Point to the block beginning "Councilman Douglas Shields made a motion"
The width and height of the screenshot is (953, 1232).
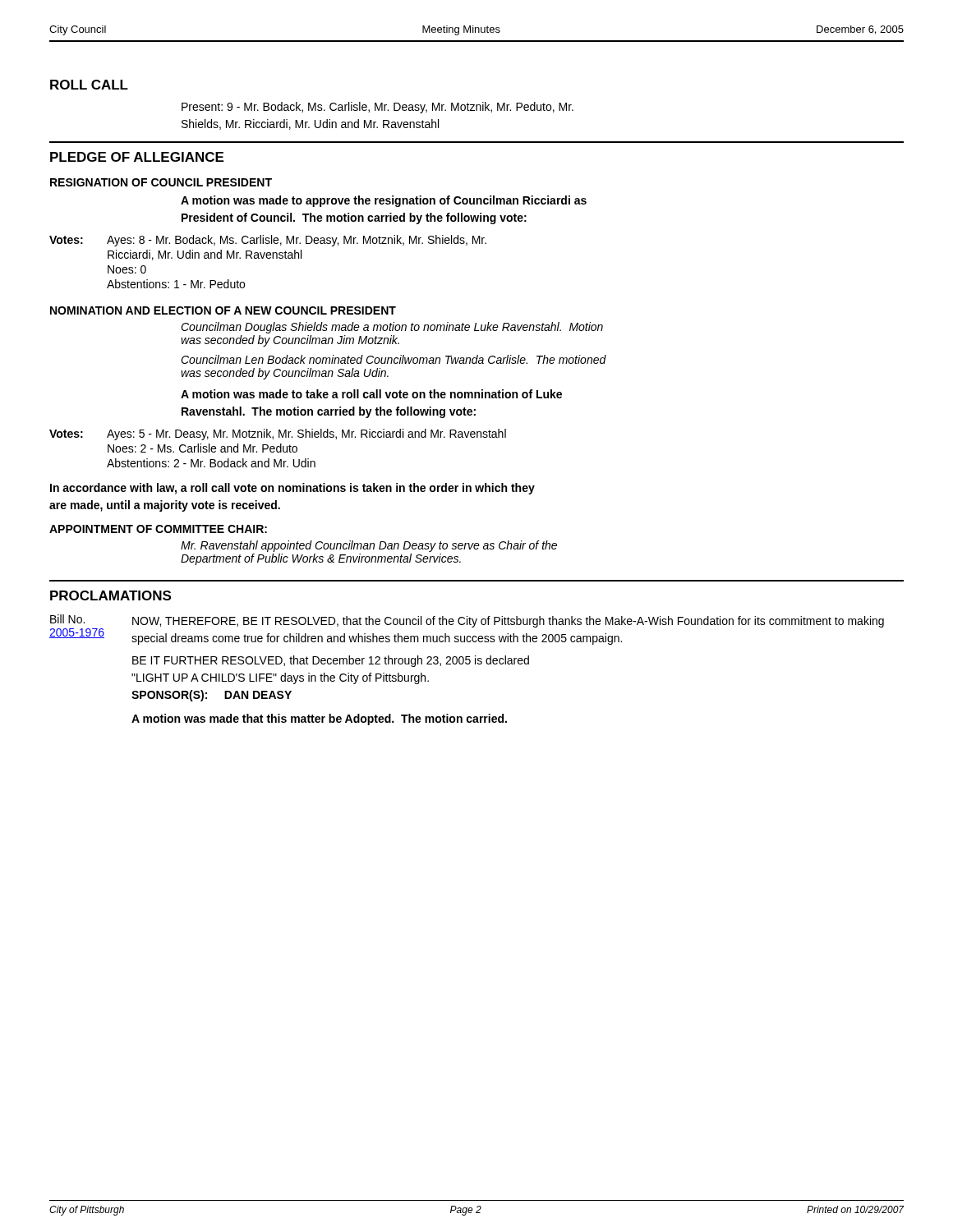(x=392, y=333)
